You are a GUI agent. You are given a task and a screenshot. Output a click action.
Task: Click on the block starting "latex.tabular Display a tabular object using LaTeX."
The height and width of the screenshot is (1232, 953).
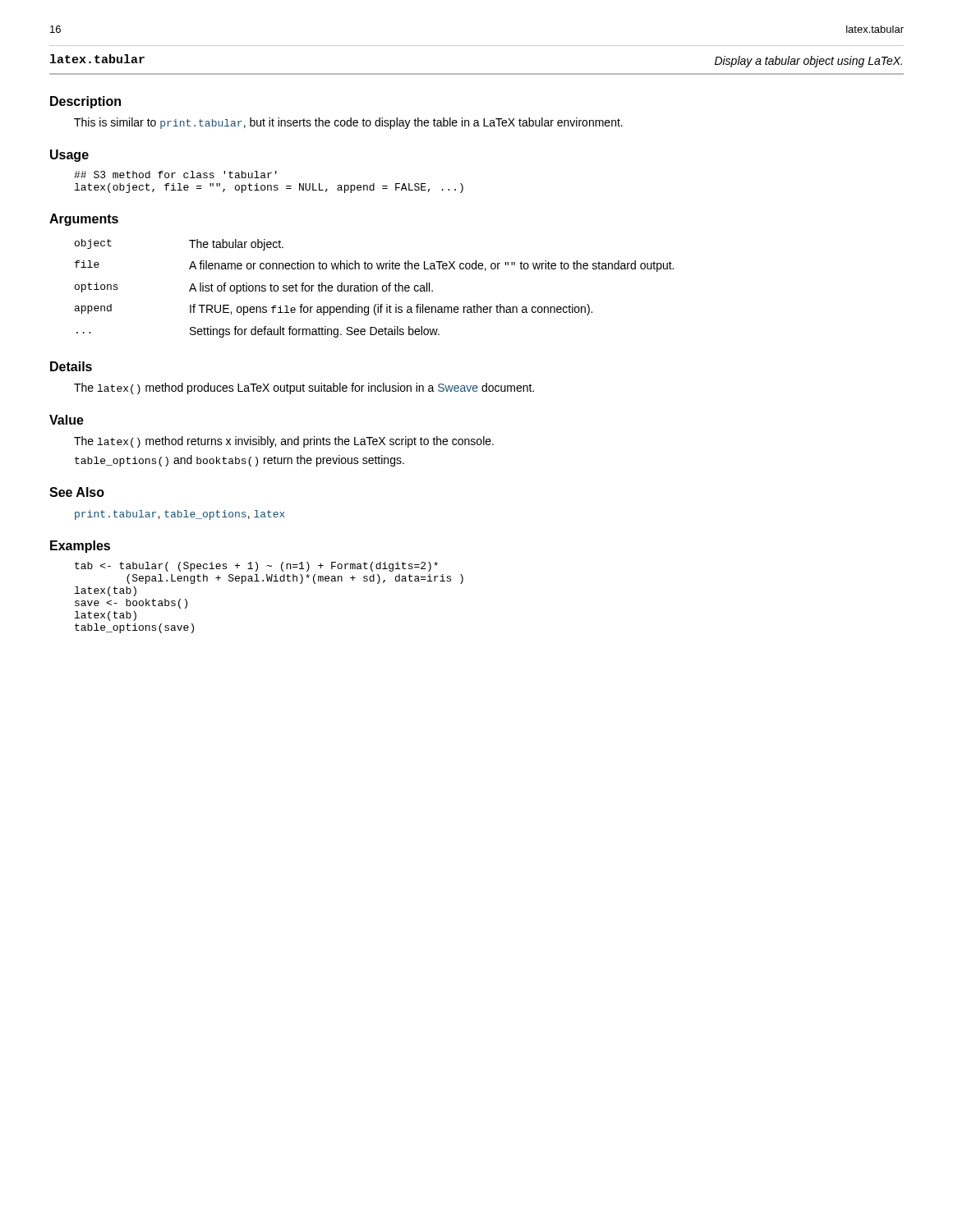(x=97, y=60)
